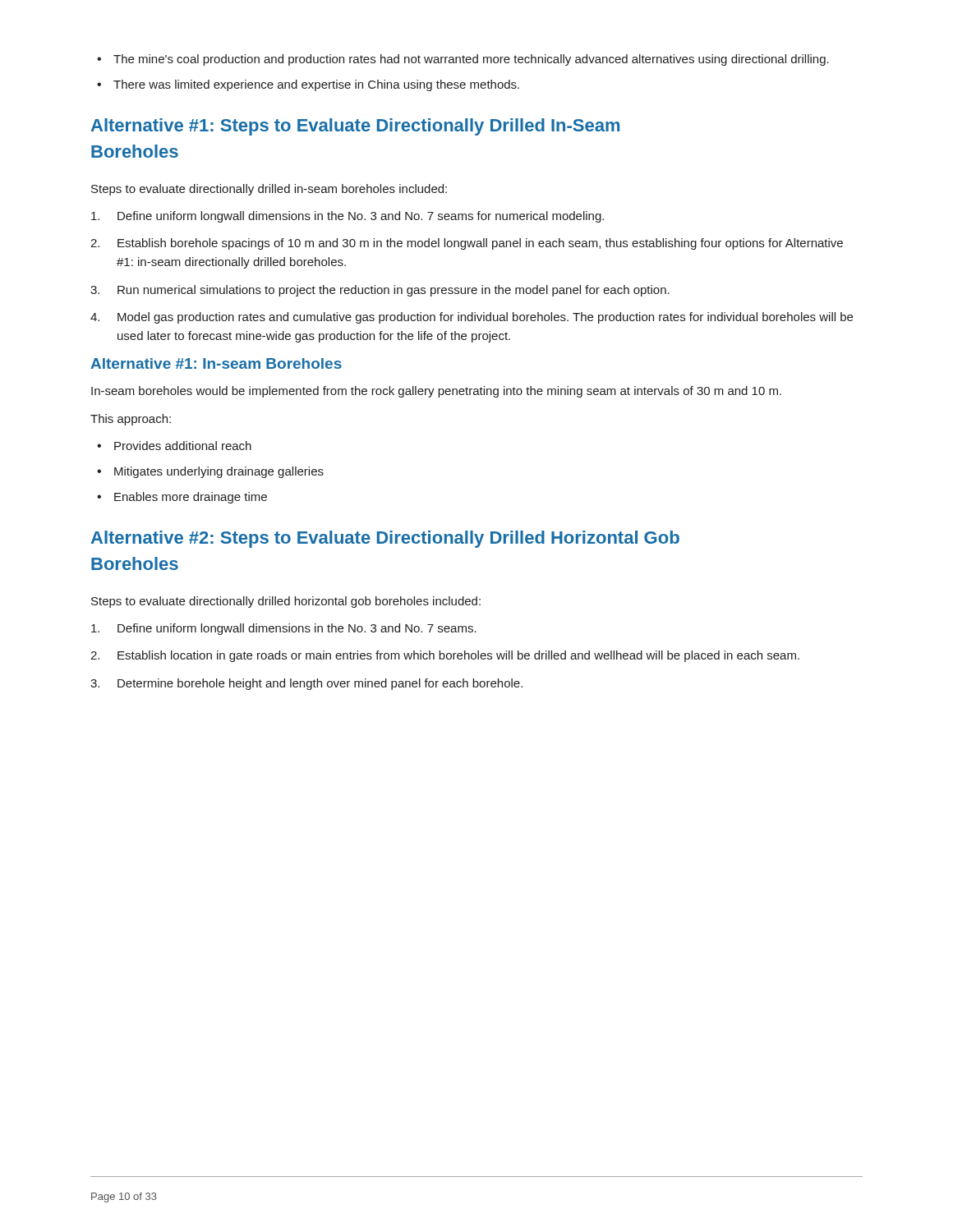Image resolution: width=953 pixels, height=1232 pixels.
Task: Click the passage that begins "Establish borehole spacings of"
Action: (x=480, y=252)
